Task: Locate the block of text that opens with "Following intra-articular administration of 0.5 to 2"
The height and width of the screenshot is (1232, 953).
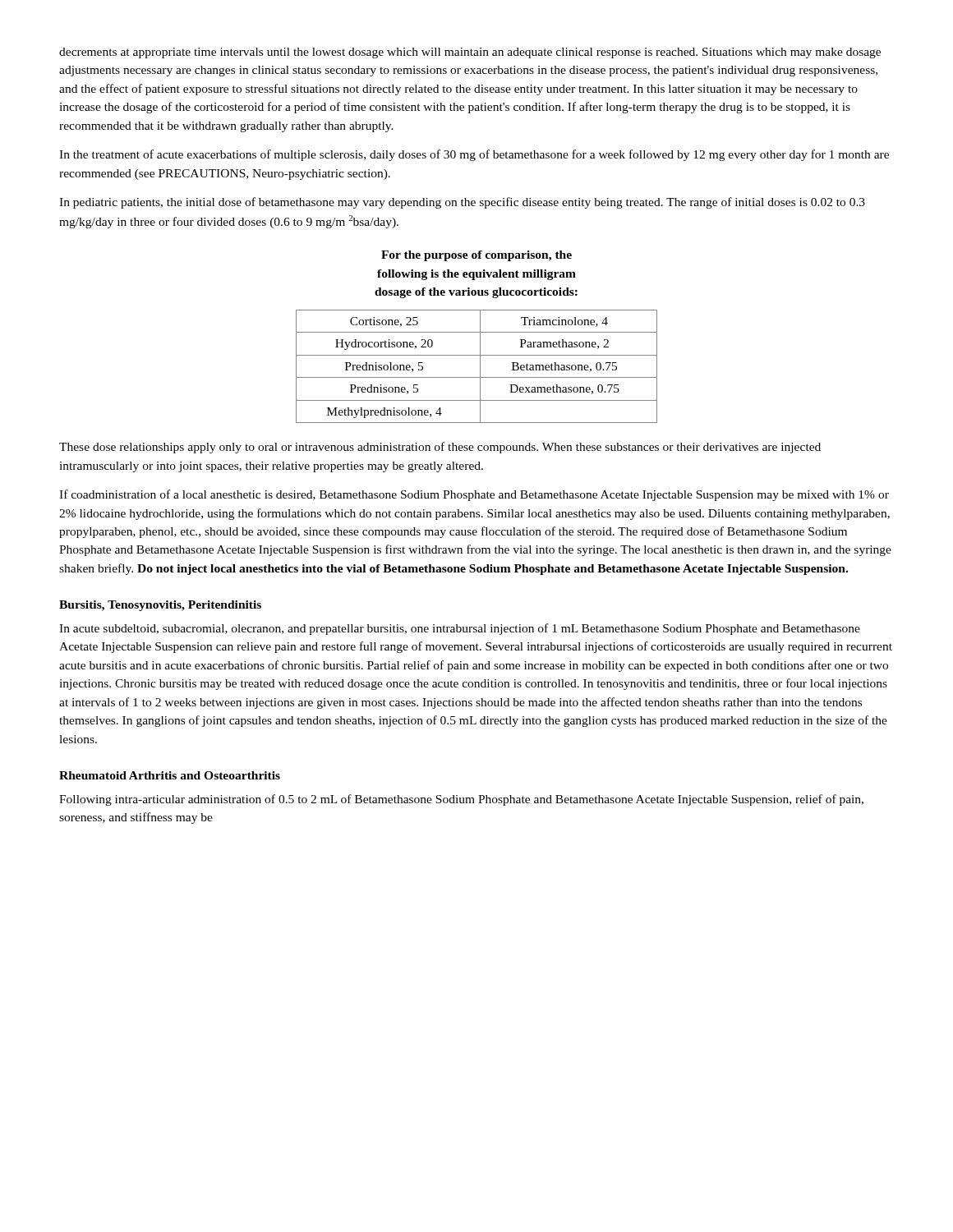Action: tap(462, 808)
